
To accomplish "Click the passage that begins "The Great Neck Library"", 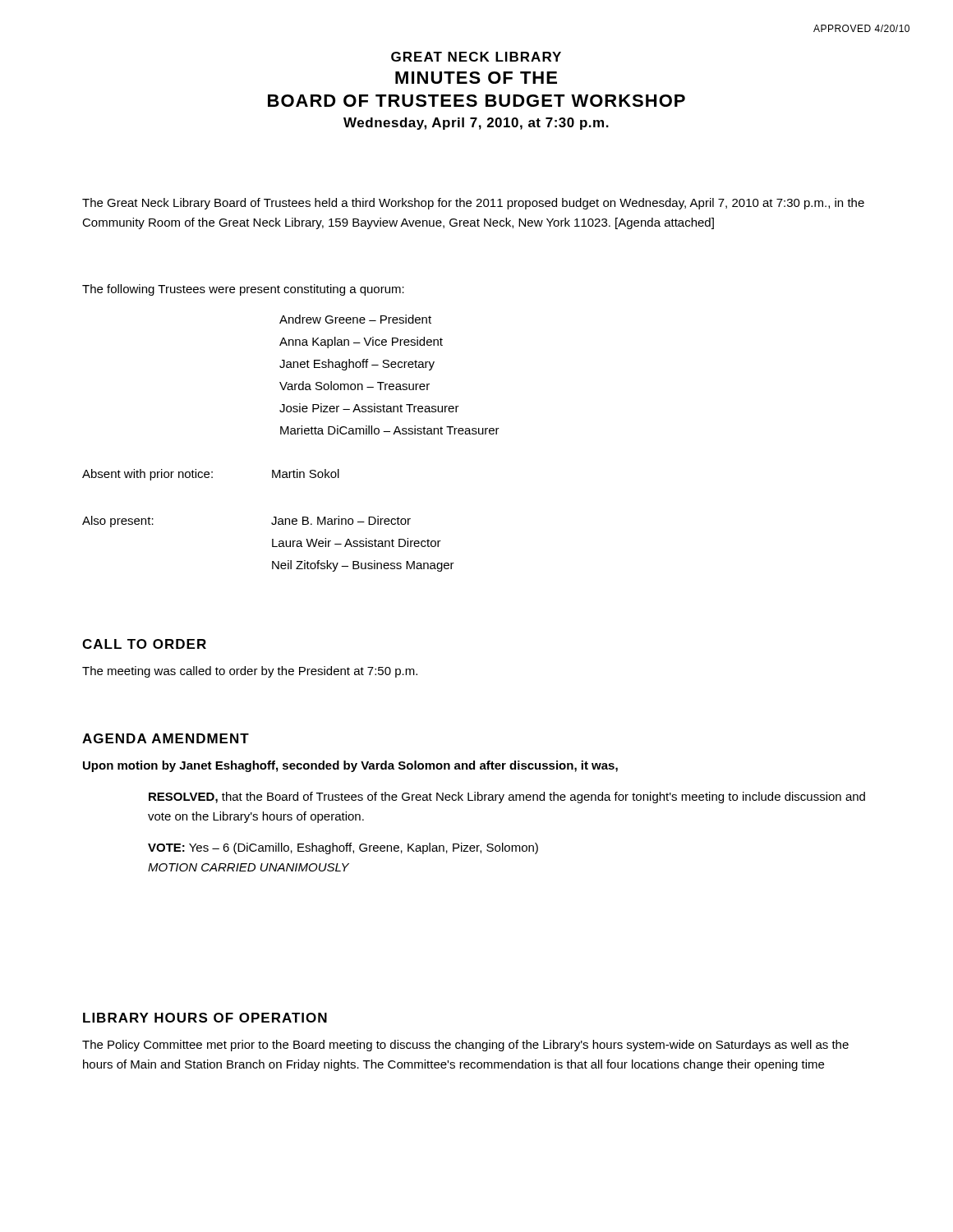I will click(473, 212).
